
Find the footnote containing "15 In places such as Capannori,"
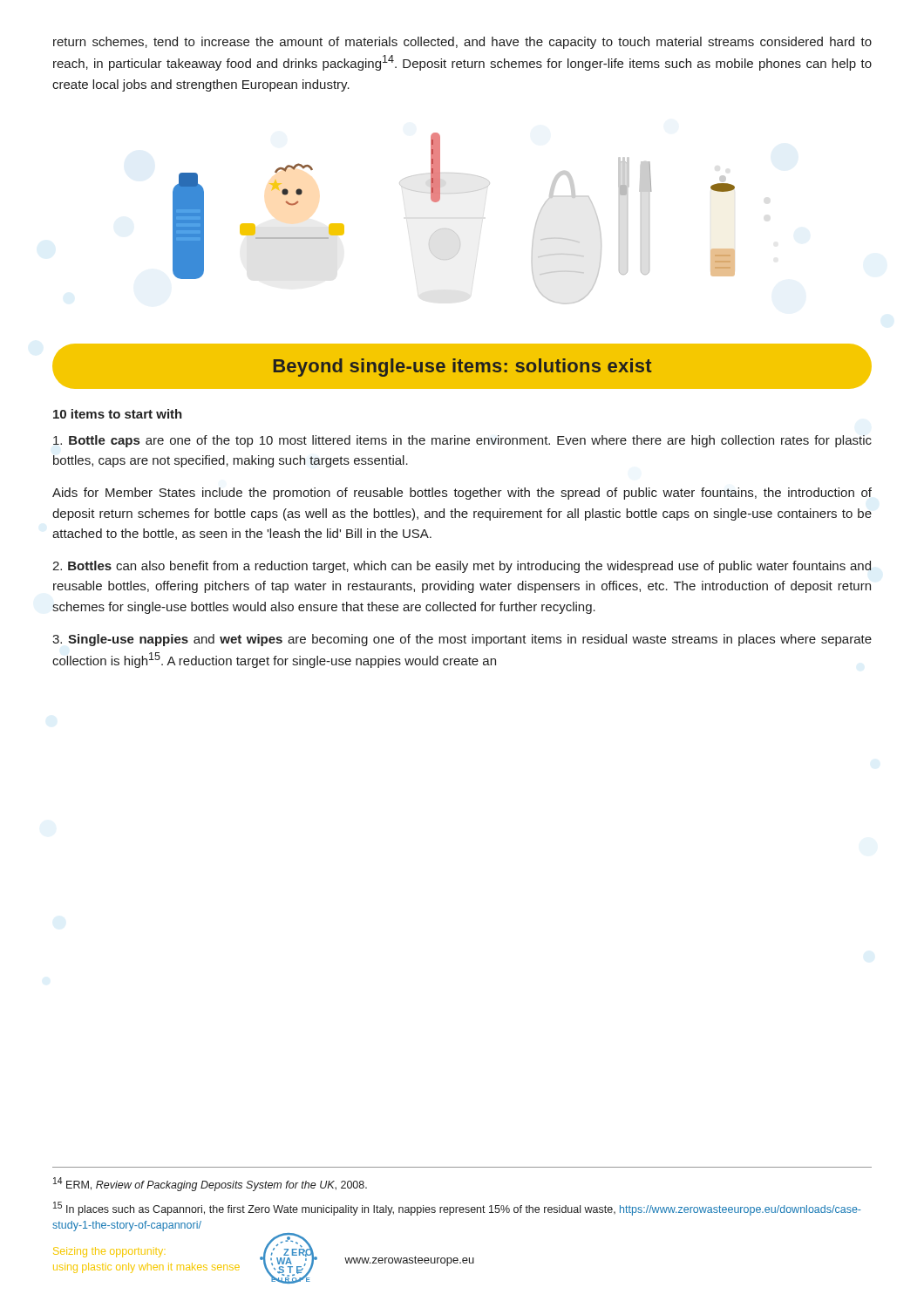[x=457, y=1216]
